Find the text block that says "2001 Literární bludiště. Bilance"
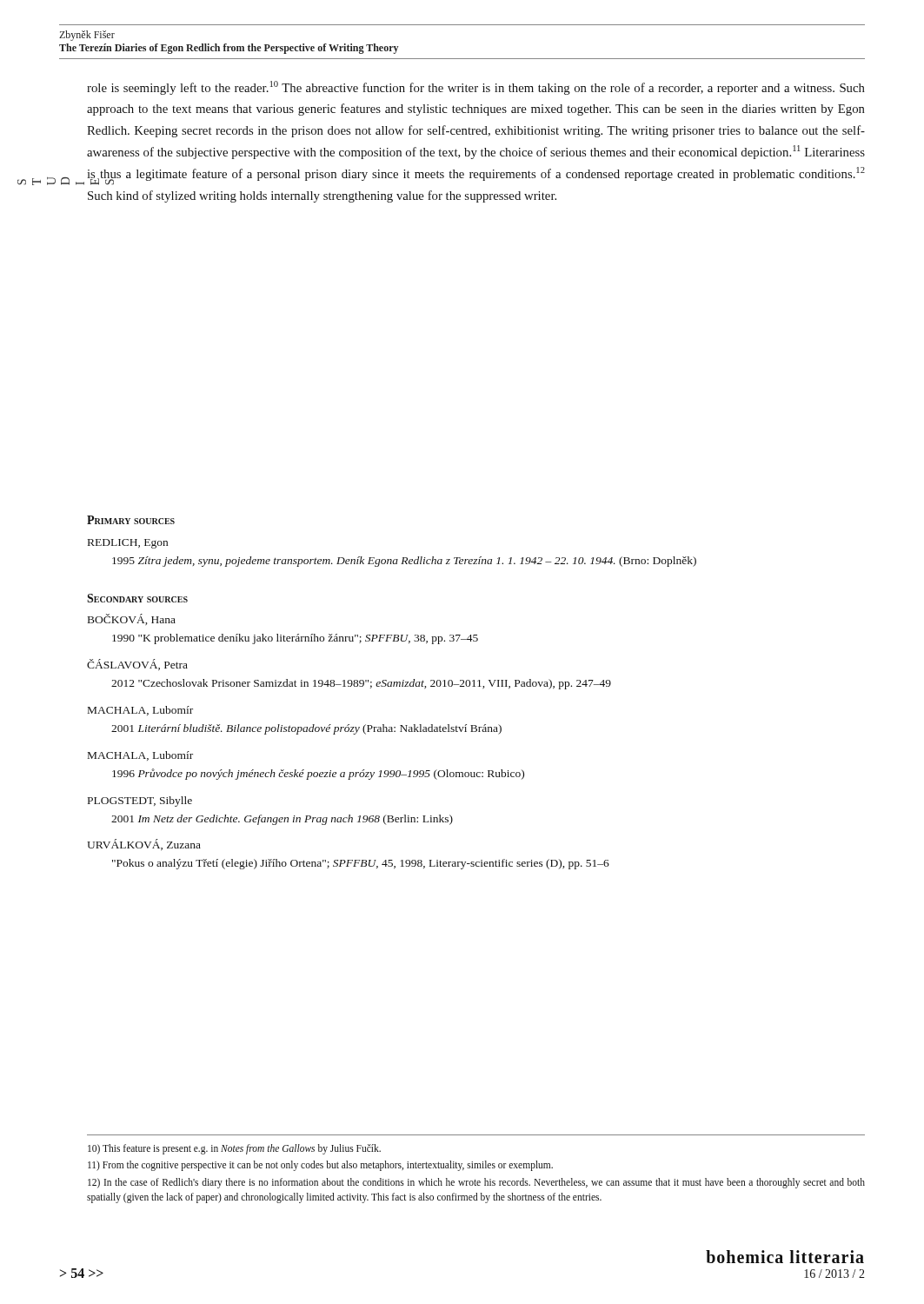924x1304 pixels. (x=307, y=728)
